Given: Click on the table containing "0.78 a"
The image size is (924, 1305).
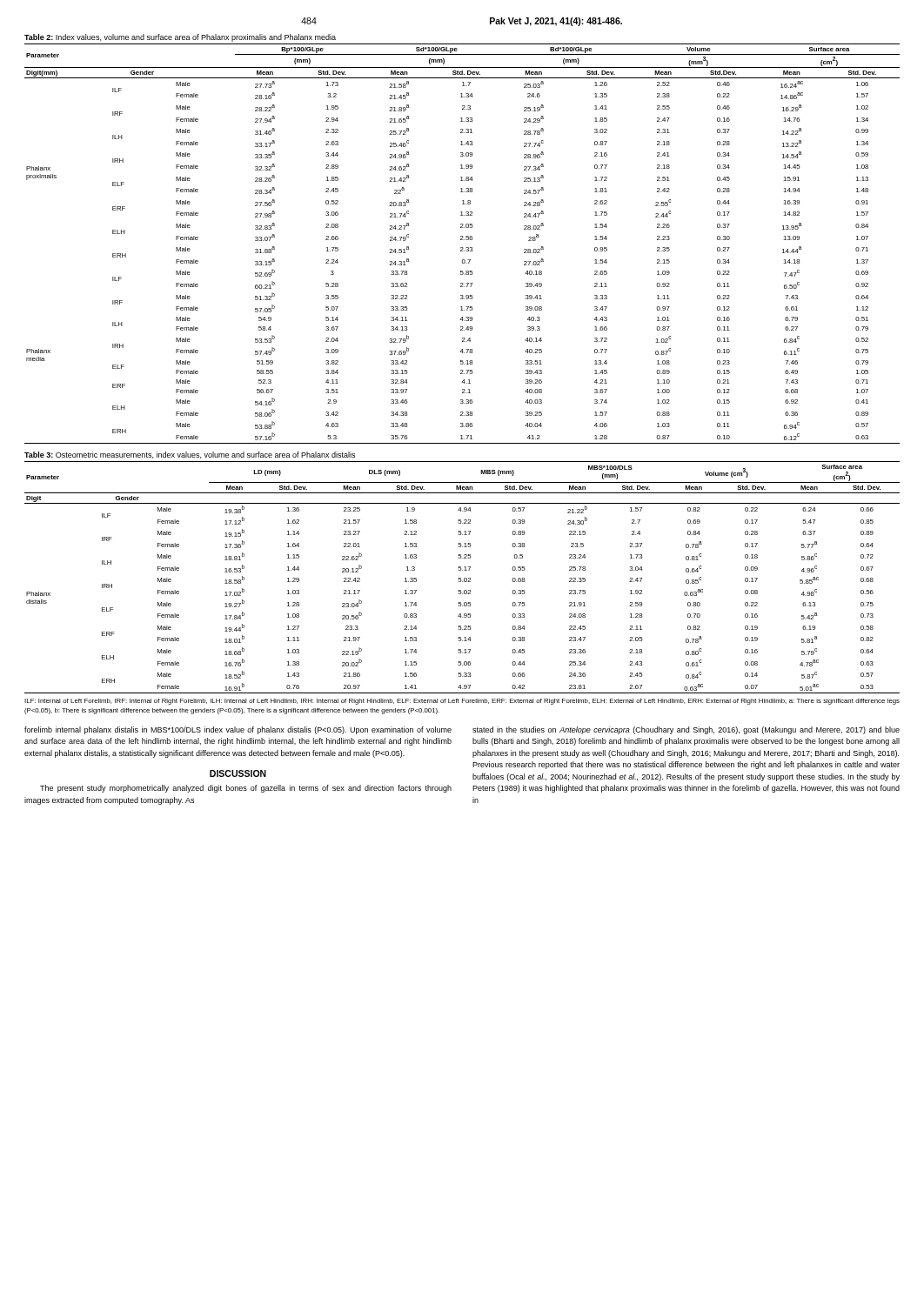Looking at the screenshot, I should click(x=462, y=577).
